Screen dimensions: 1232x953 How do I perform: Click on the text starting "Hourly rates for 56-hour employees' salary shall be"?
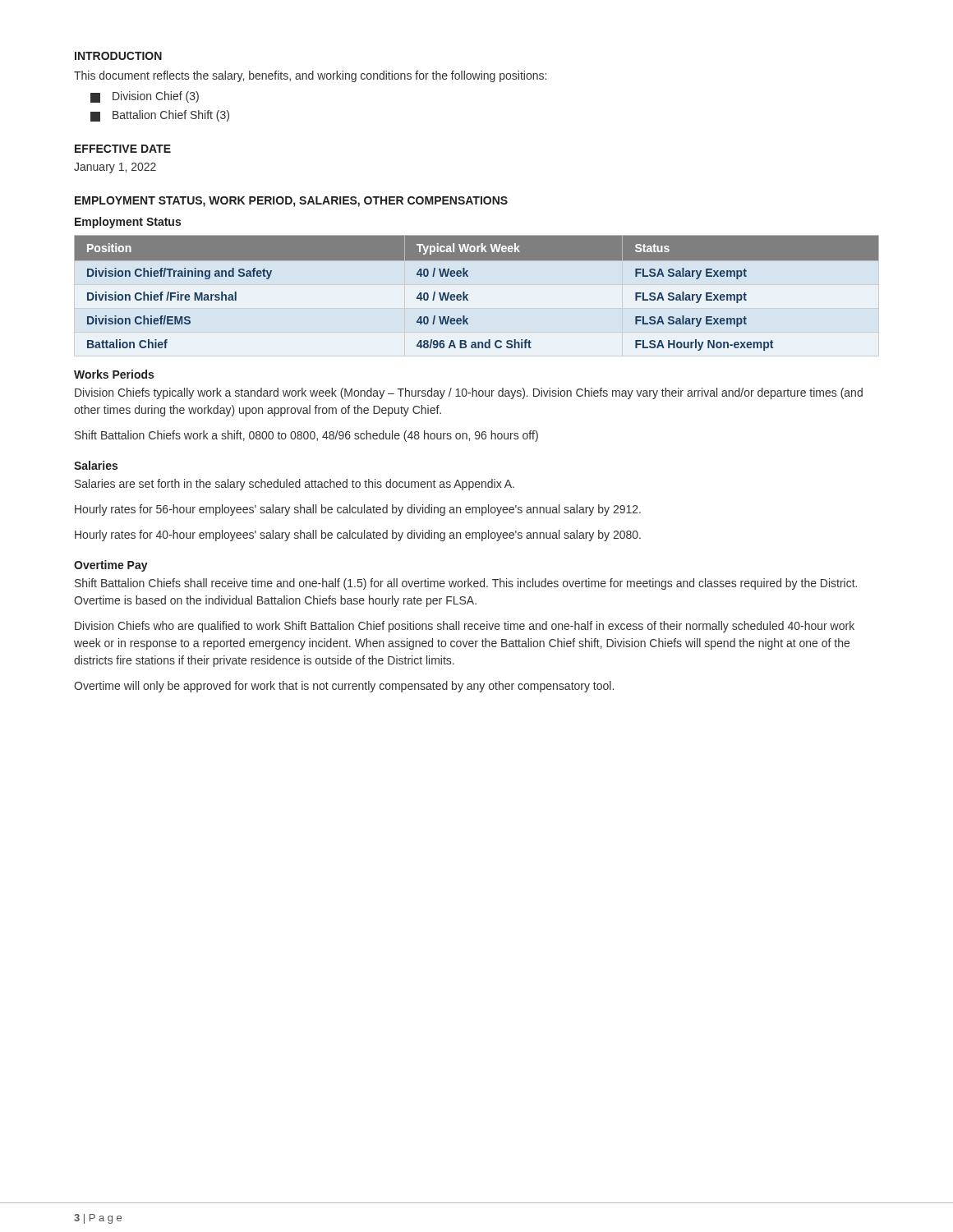358,509
